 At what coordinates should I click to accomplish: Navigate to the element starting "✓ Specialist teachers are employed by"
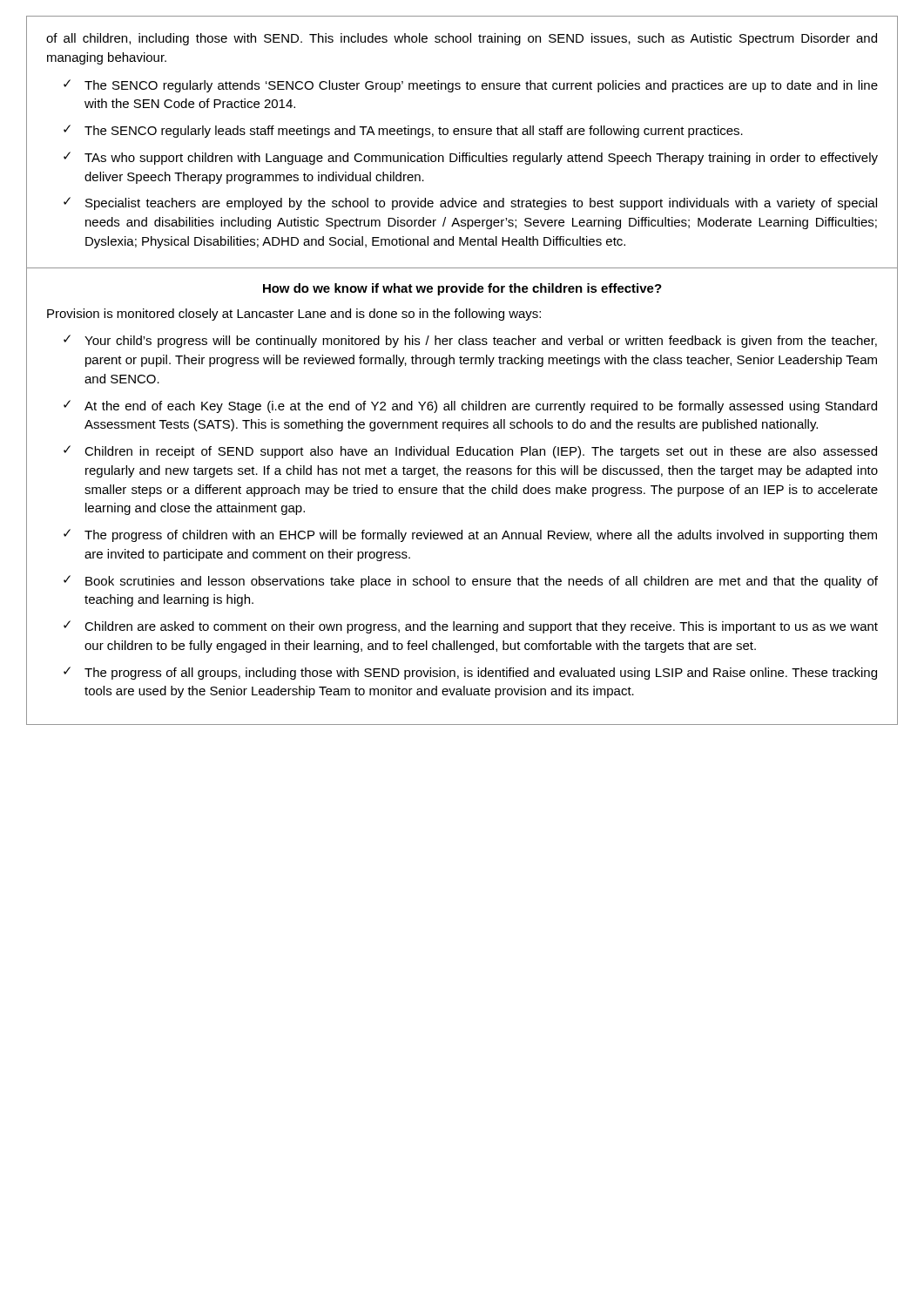click(470, 222)
